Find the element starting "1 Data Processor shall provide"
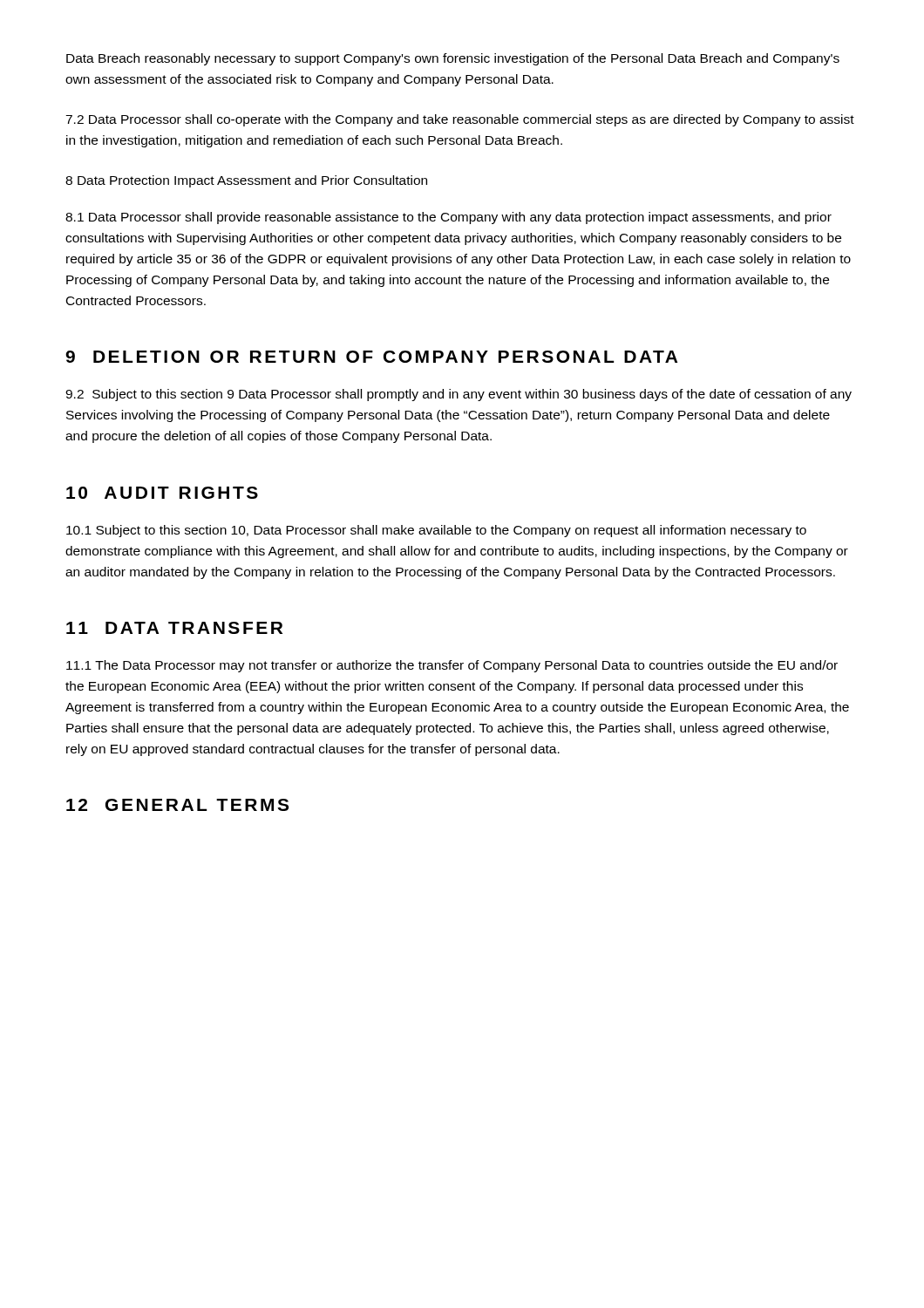This screenshot has height=1308, width=924. pyautogui.click(x=458, y=259)
